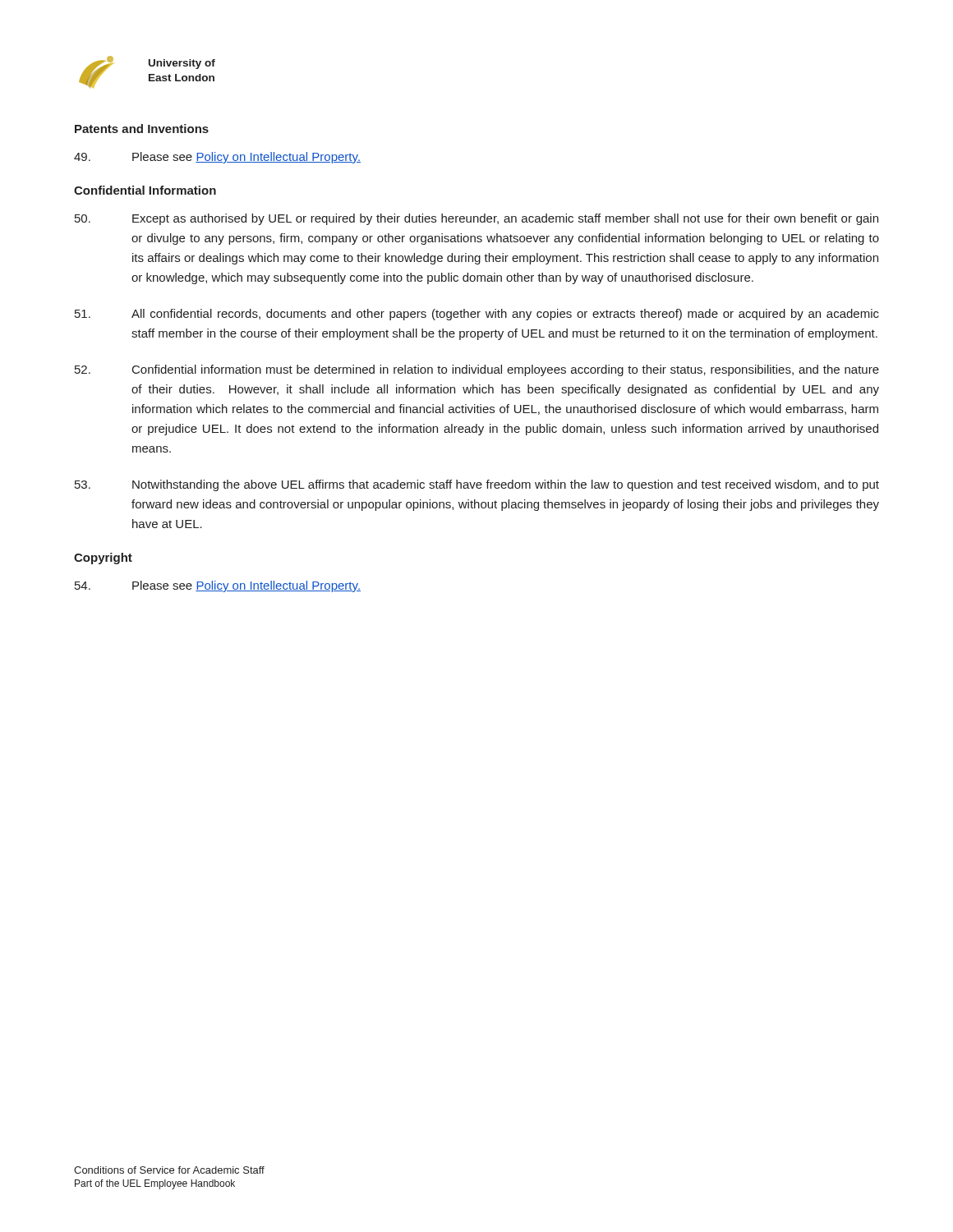Find the section header that says "Confidential Information"
Viewport: 953px width, 1232px height.
[145, 190]
